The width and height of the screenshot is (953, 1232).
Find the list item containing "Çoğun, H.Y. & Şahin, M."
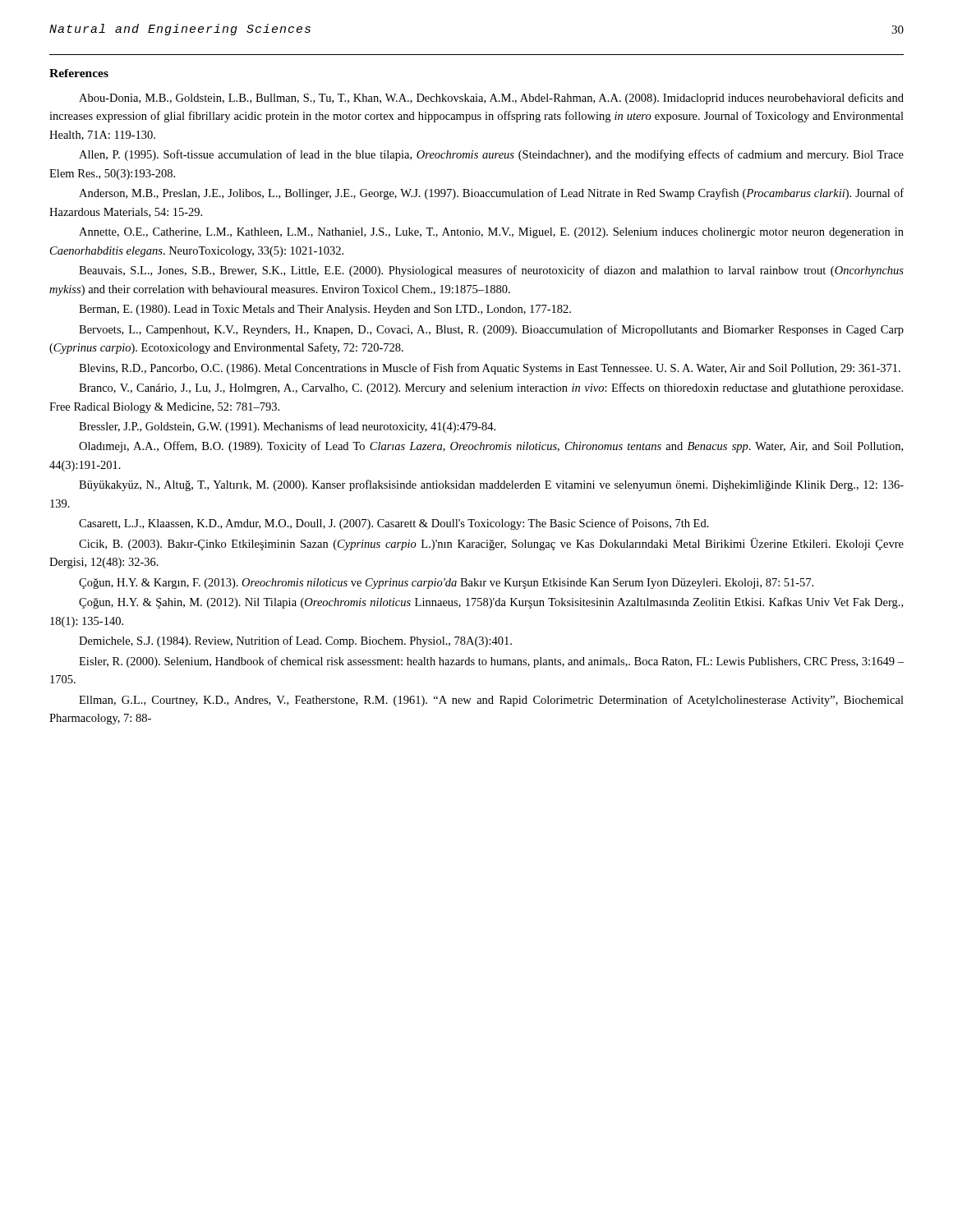476,611
